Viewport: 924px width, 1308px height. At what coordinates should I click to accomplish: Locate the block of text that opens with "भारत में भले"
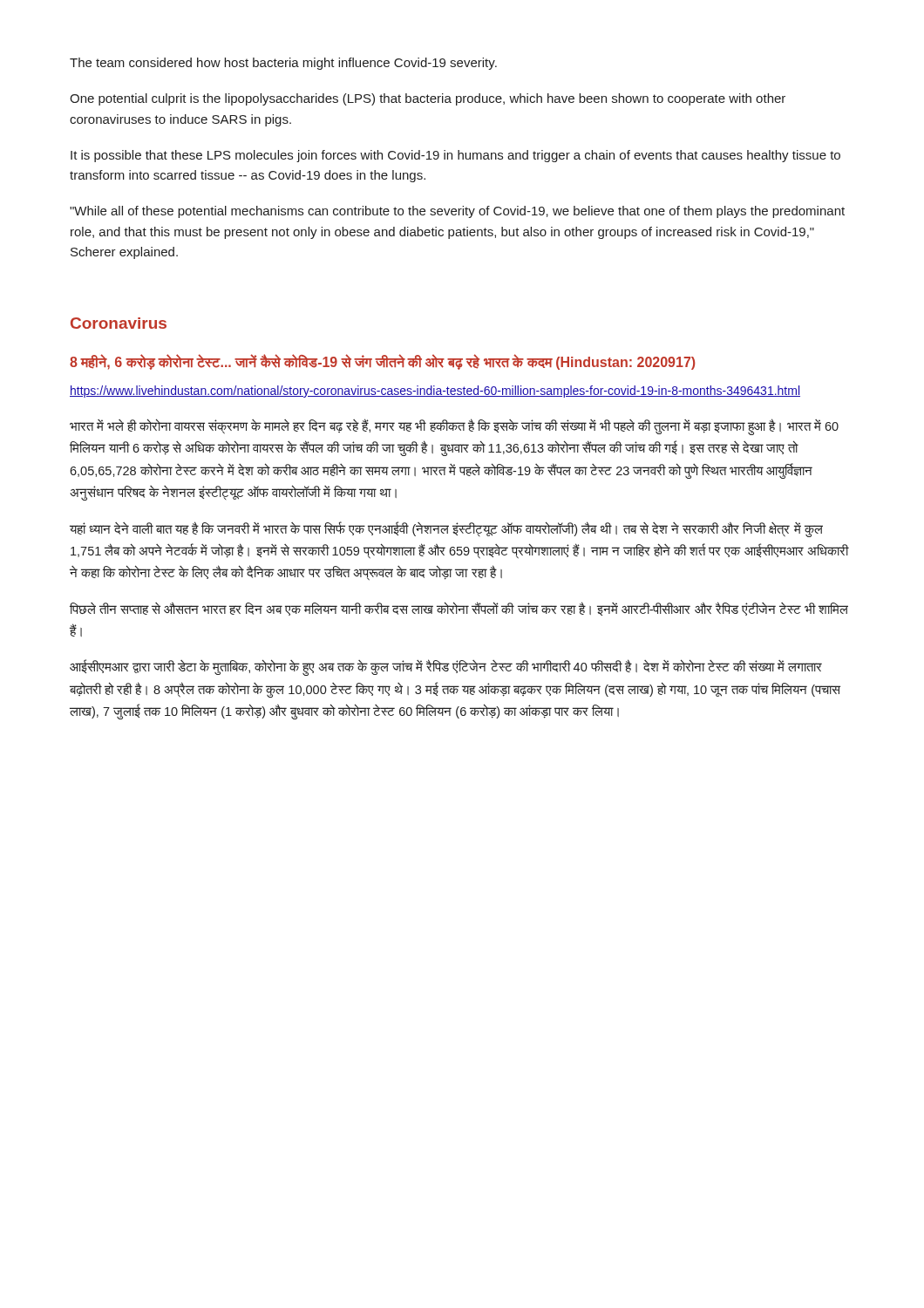pos(454,460)
